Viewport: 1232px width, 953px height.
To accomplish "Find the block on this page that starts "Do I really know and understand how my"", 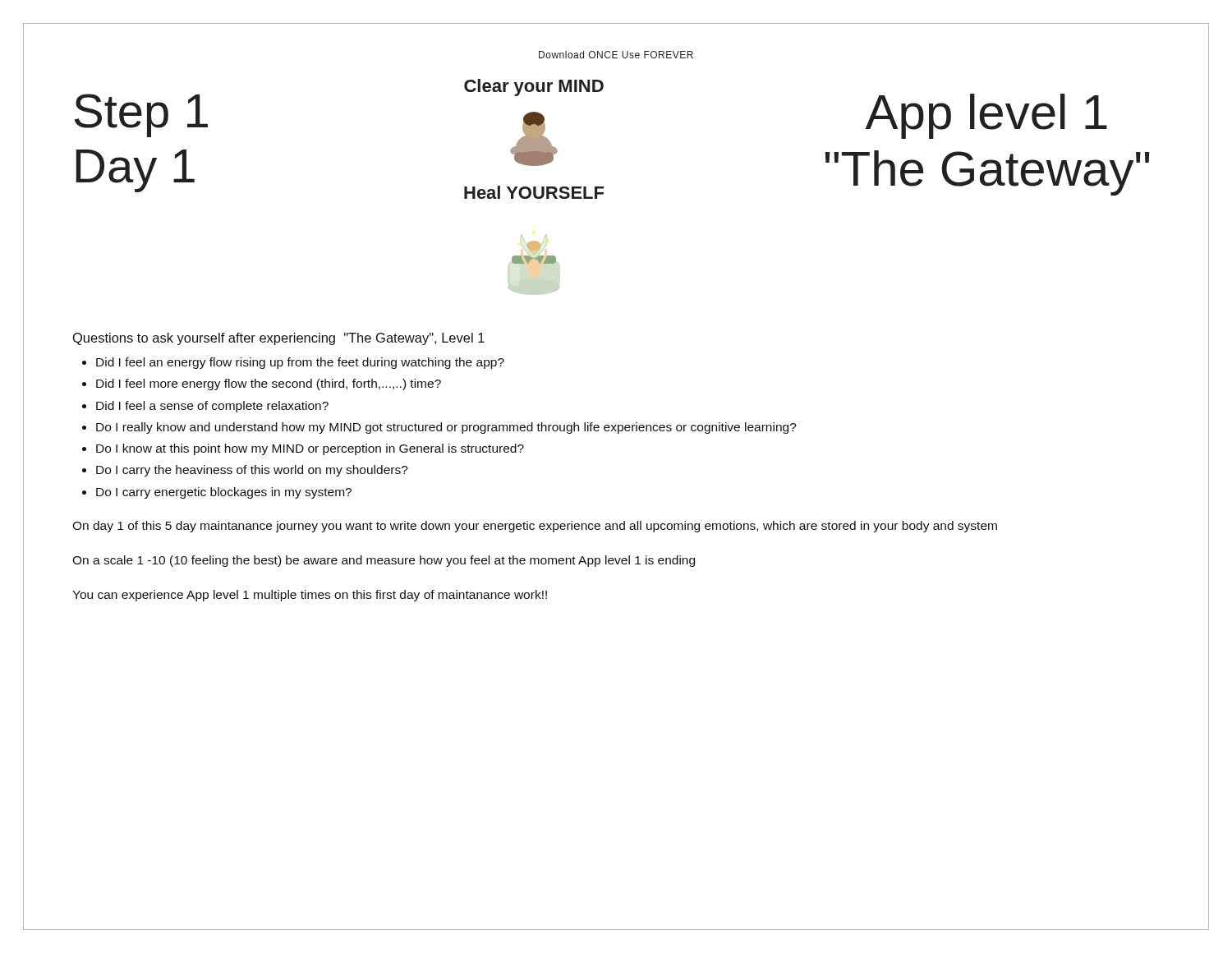I will click(x=446, y=427).
